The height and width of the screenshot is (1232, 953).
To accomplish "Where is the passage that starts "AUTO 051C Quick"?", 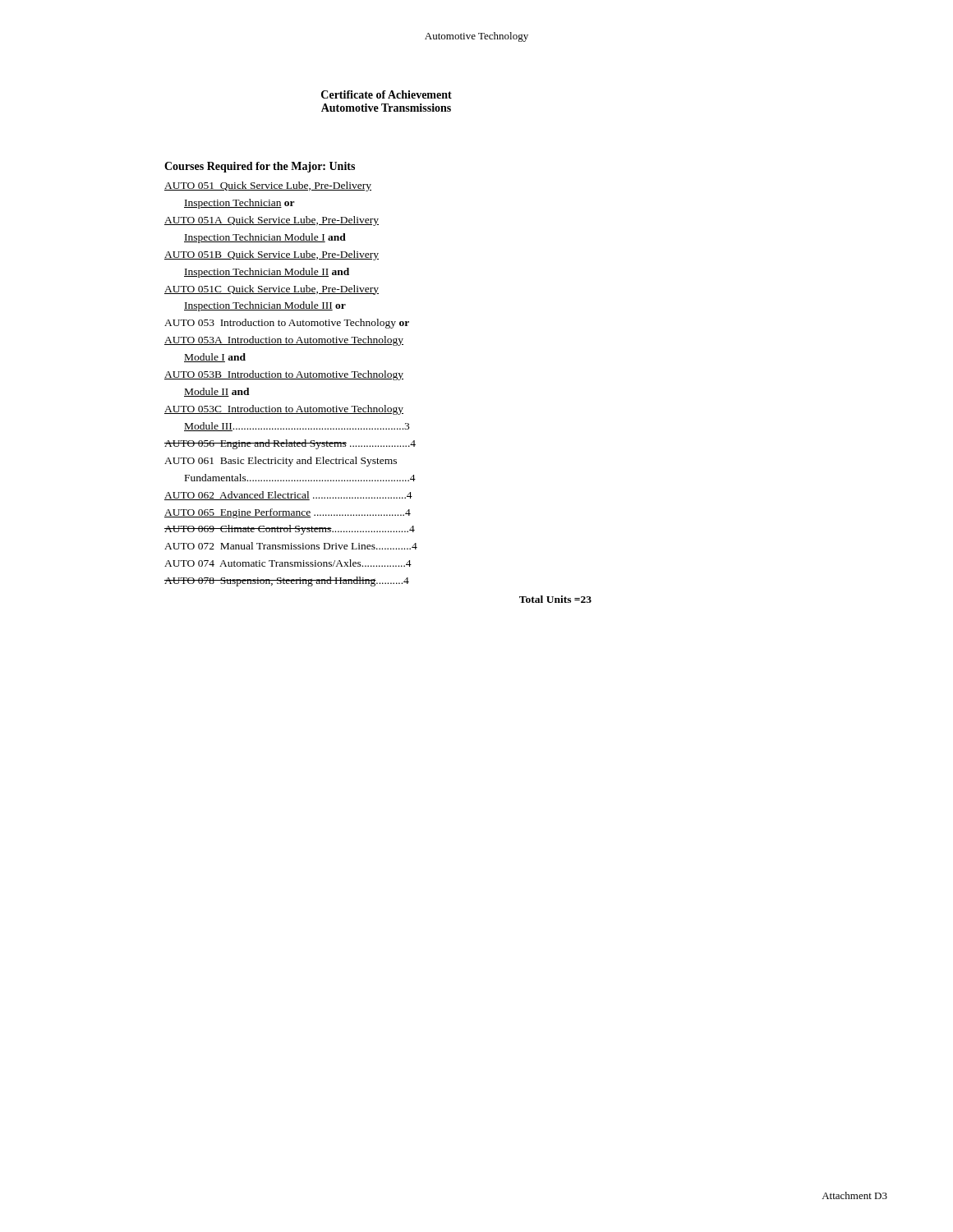I will point(272,288).
